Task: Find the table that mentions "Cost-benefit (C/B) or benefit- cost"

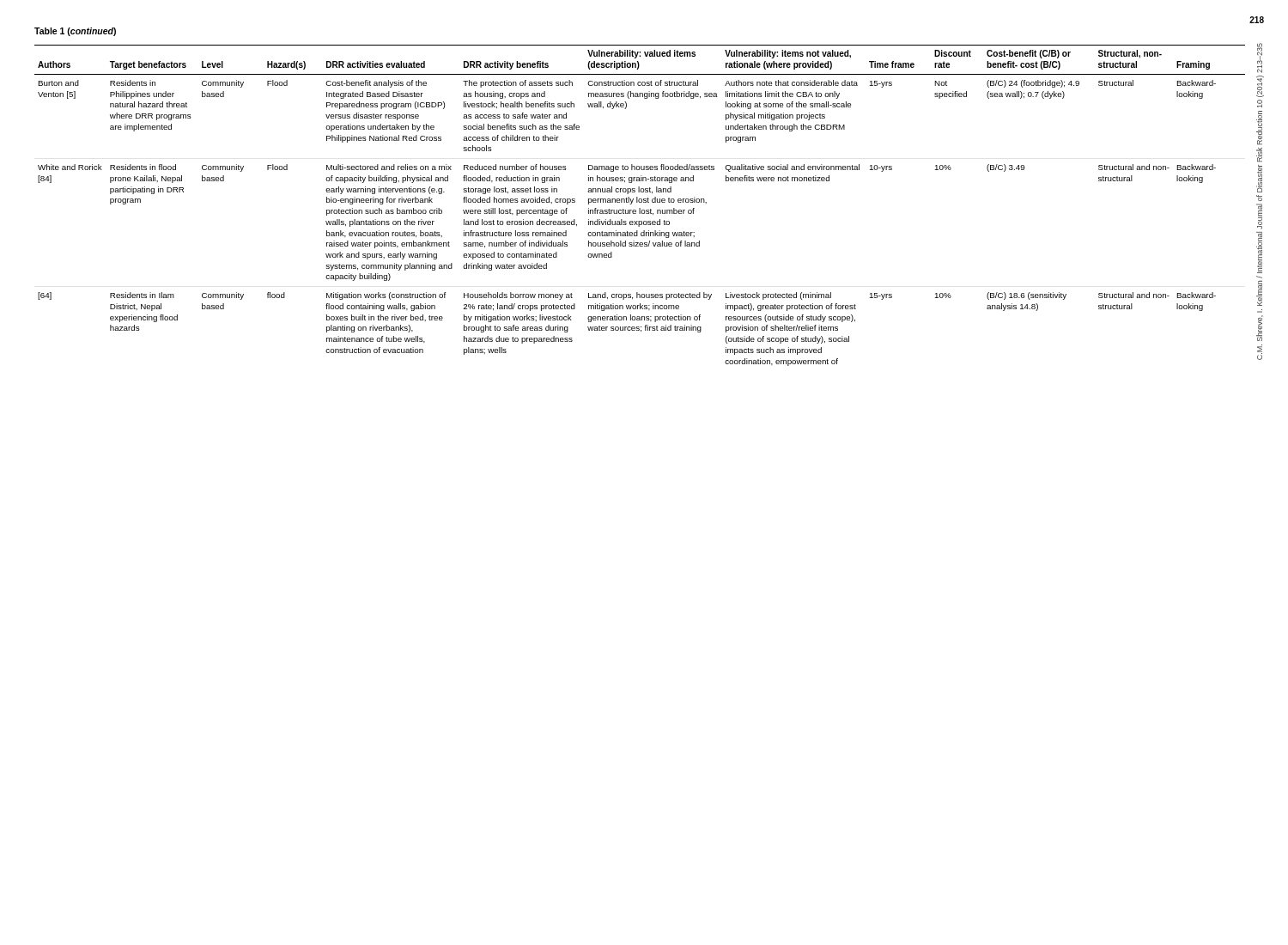Action: [640, 208]
